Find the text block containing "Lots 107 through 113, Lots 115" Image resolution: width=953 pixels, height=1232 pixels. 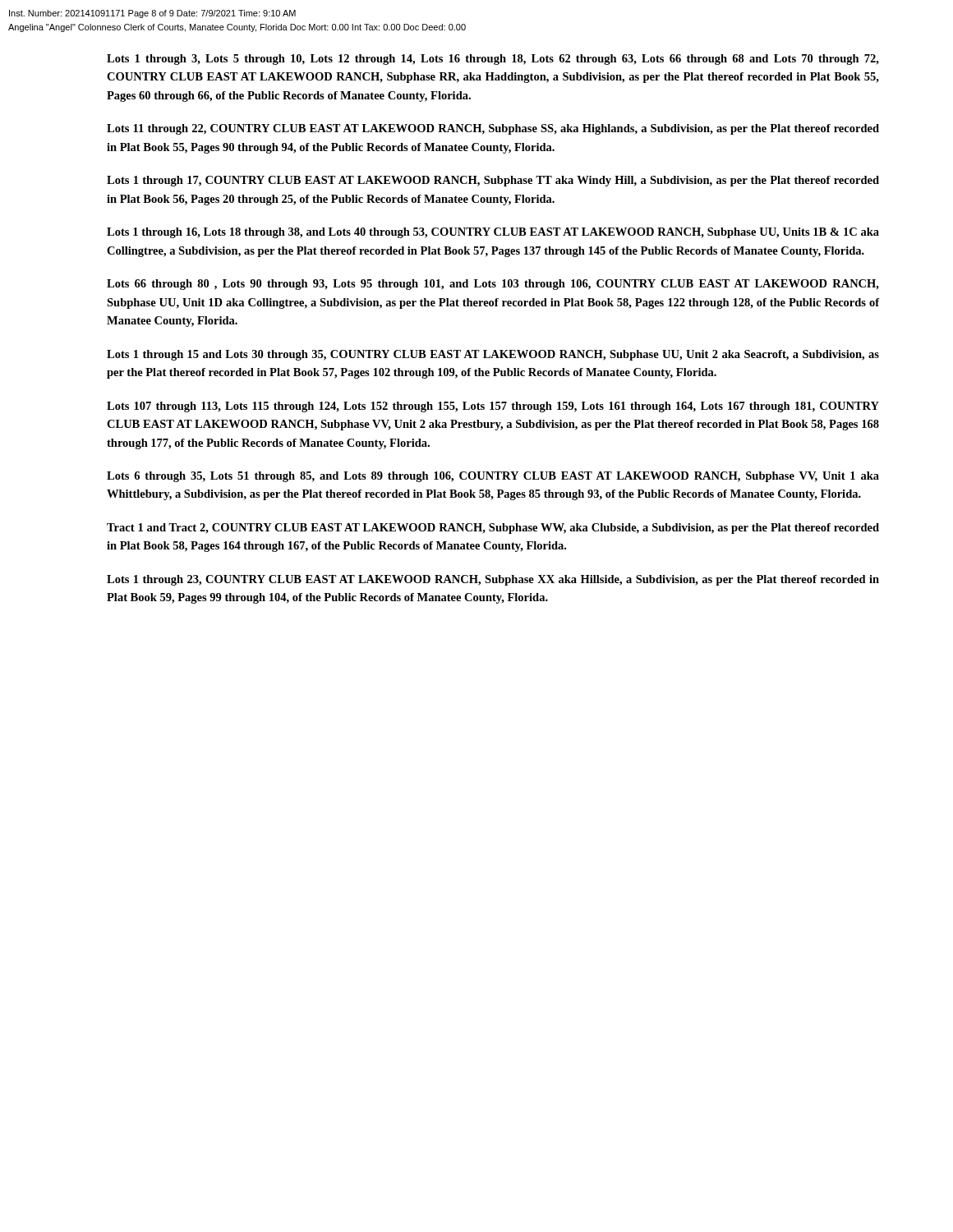(493, 424)
